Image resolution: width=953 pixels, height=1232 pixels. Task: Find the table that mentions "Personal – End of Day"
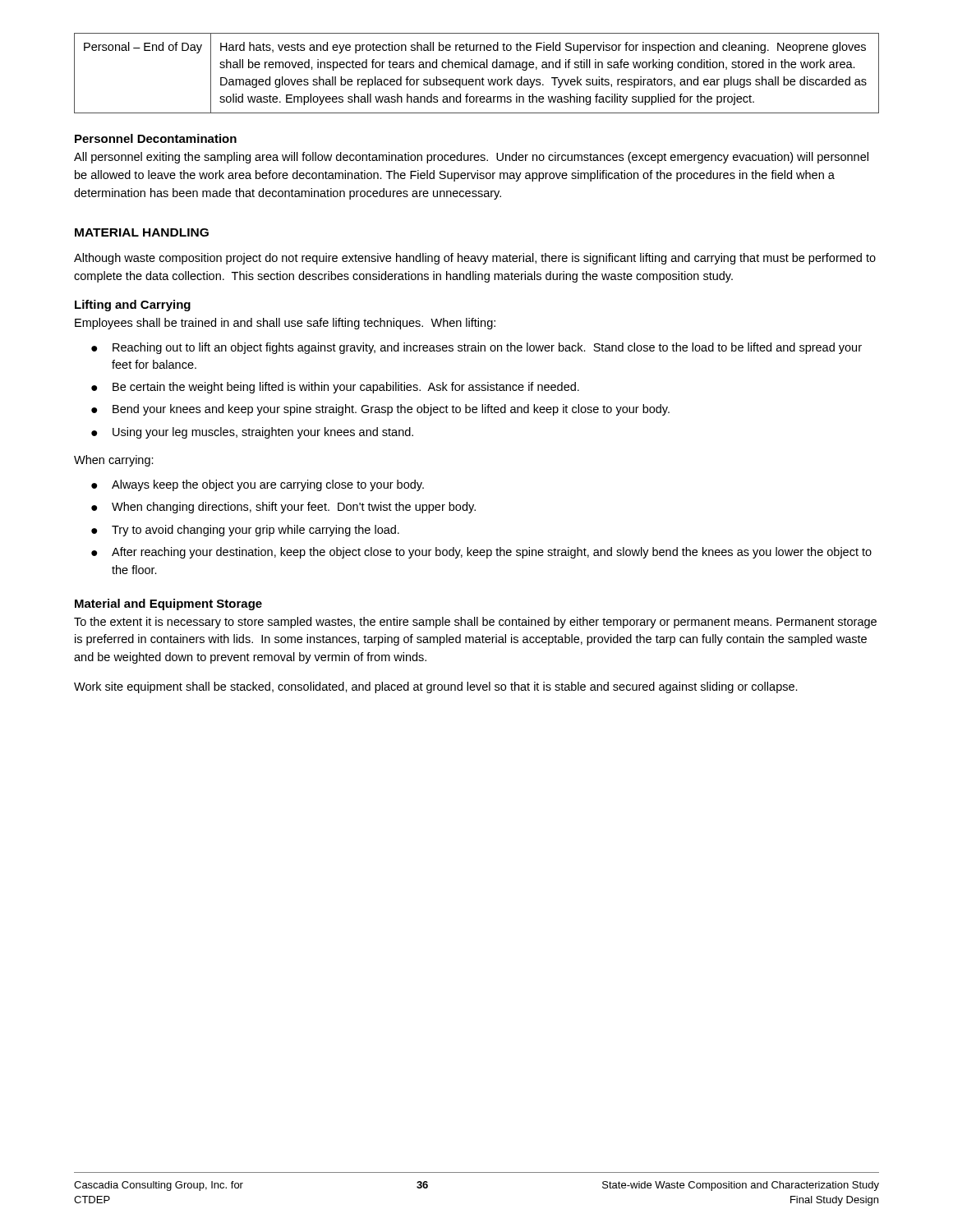pos(476,73)
